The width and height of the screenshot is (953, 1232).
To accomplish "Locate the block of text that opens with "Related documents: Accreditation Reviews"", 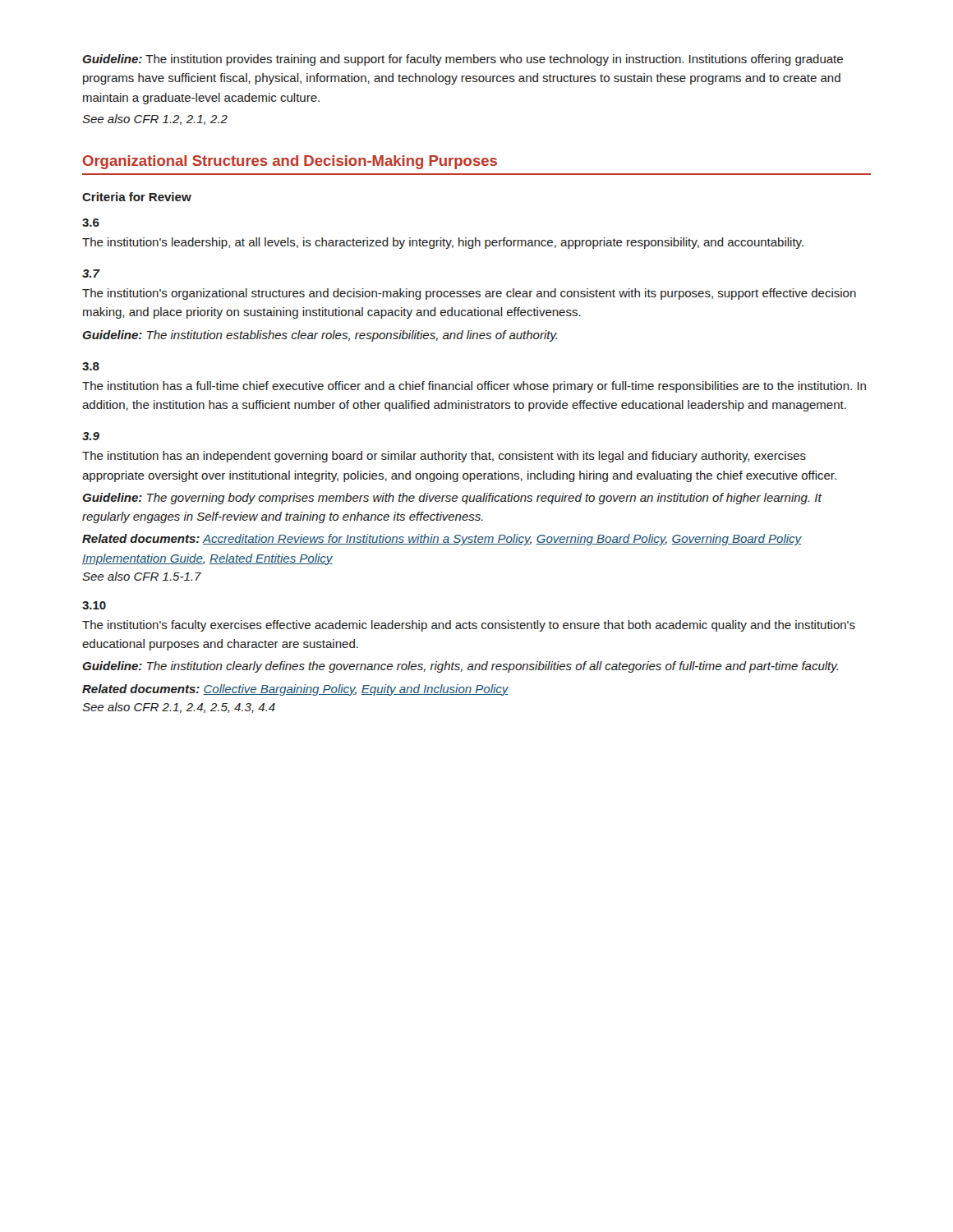I will pyautogui.click(x=442, y=548).
